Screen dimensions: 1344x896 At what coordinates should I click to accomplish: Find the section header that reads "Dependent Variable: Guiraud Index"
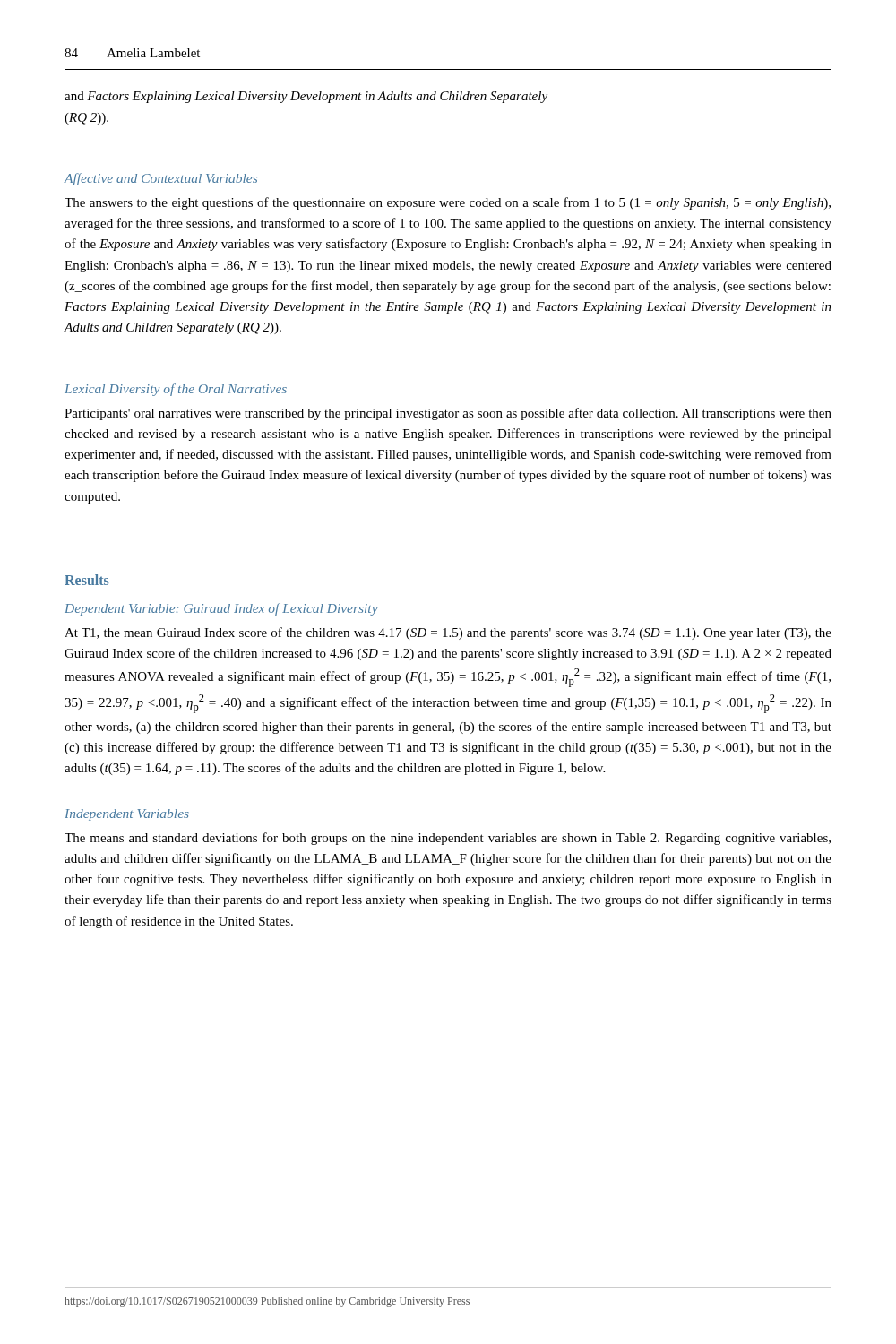[x=221, y=608]
